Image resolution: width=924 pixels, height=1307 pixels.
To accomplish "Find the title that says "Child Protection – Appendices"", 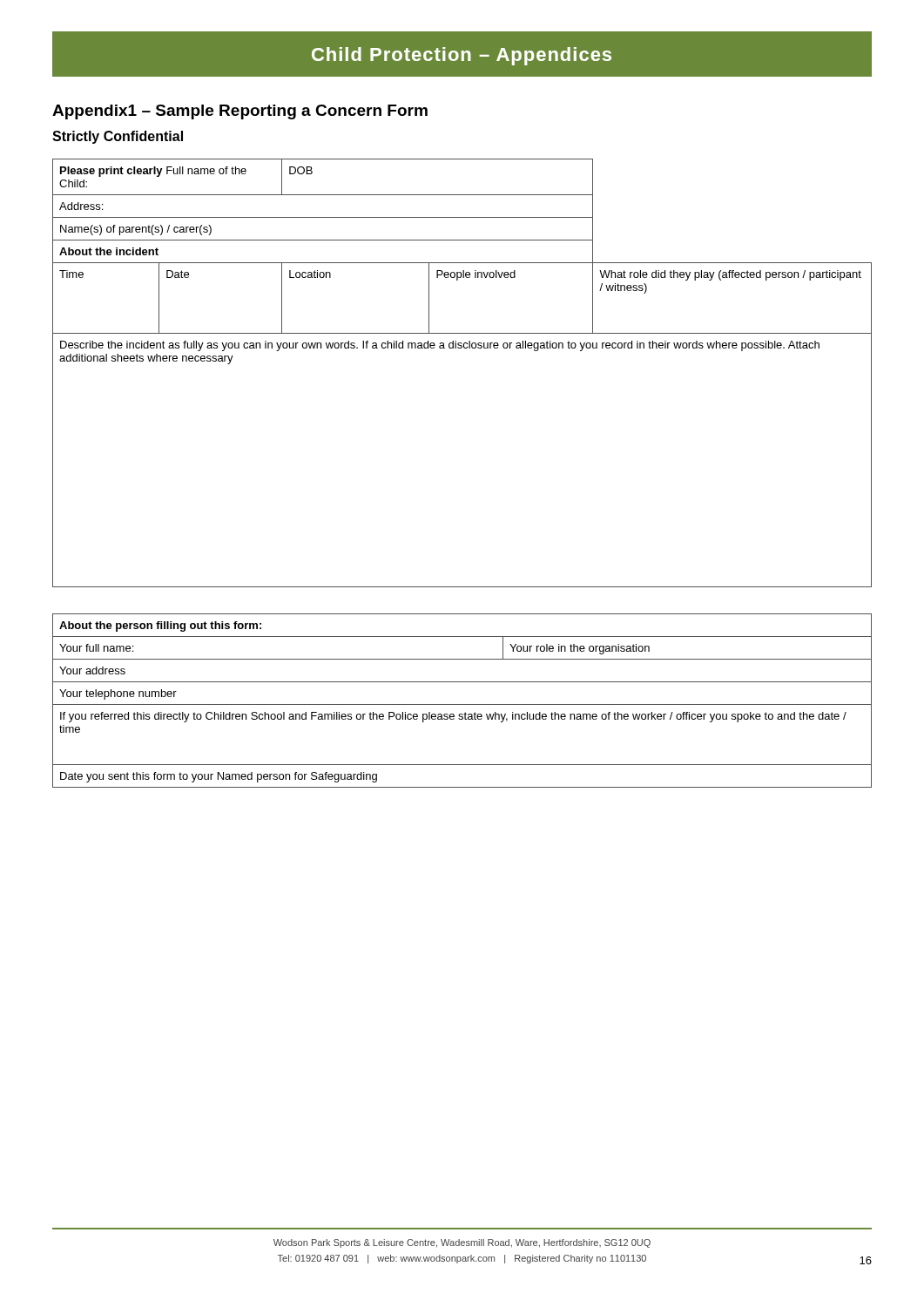I will (x=462, y=54).
